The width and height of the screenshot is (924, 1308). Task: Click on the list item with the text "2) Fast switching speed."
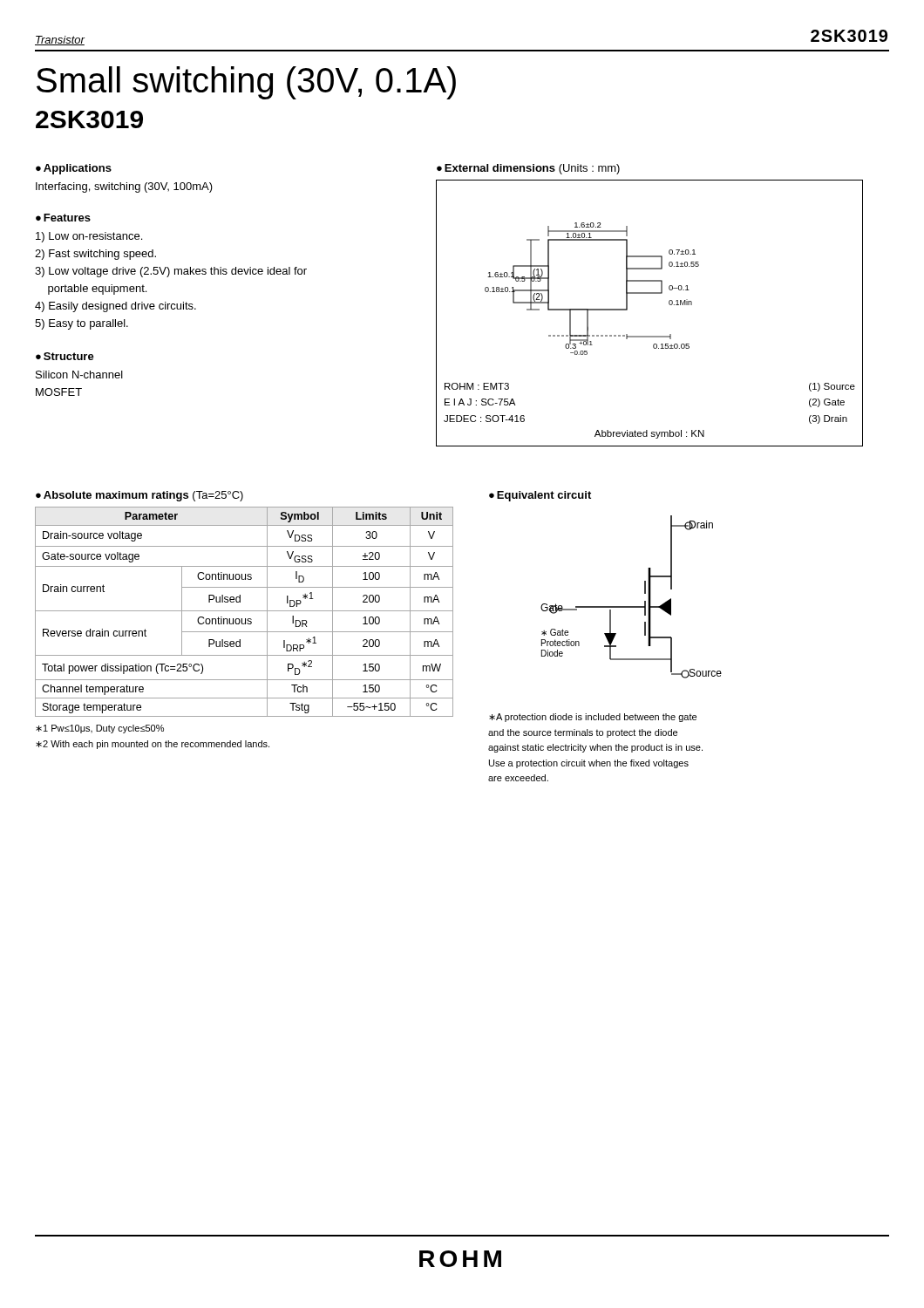point(96,253)
